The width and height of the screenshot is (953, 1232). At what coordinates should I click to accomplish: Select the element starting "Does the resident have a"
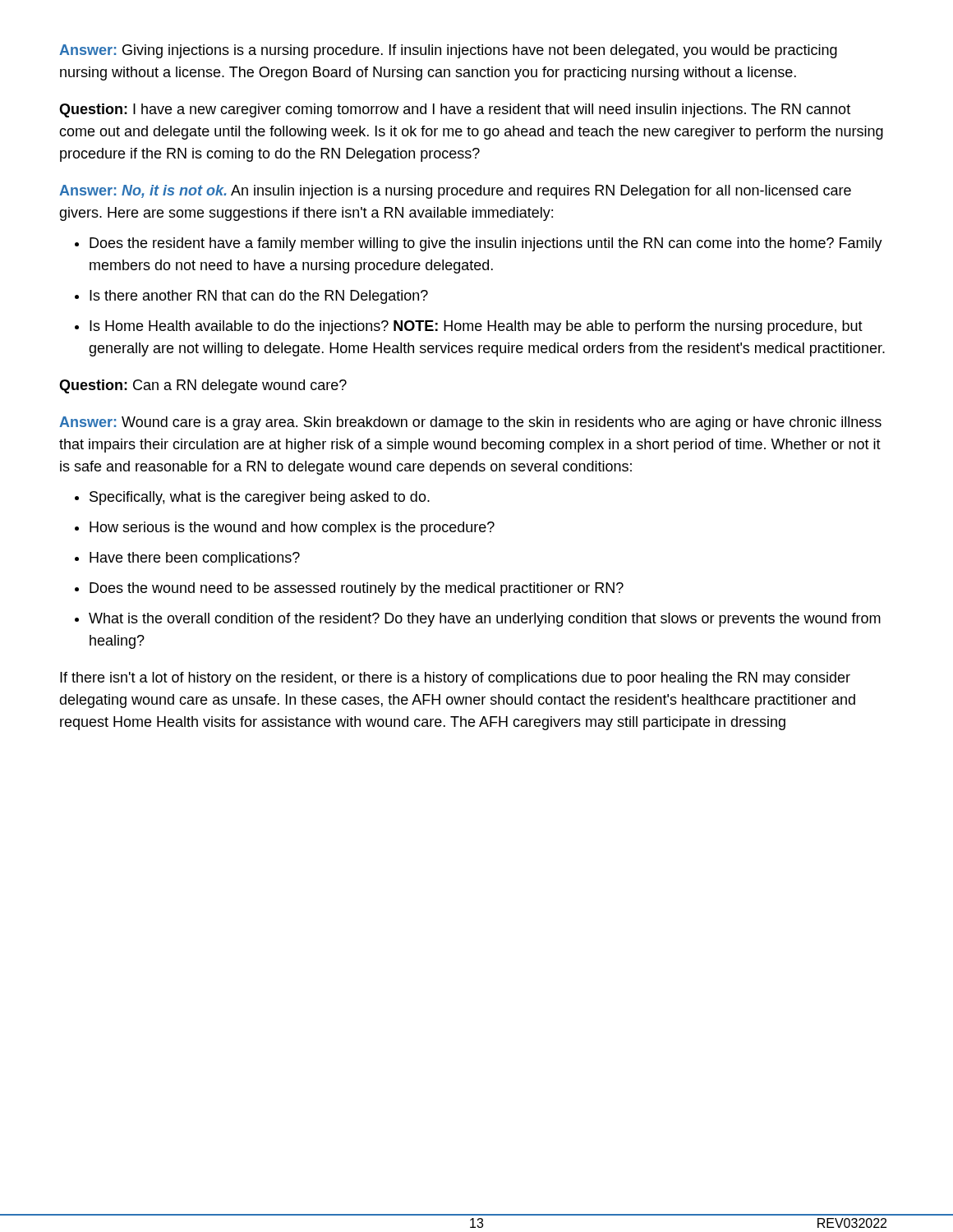(x=479, y=244)
